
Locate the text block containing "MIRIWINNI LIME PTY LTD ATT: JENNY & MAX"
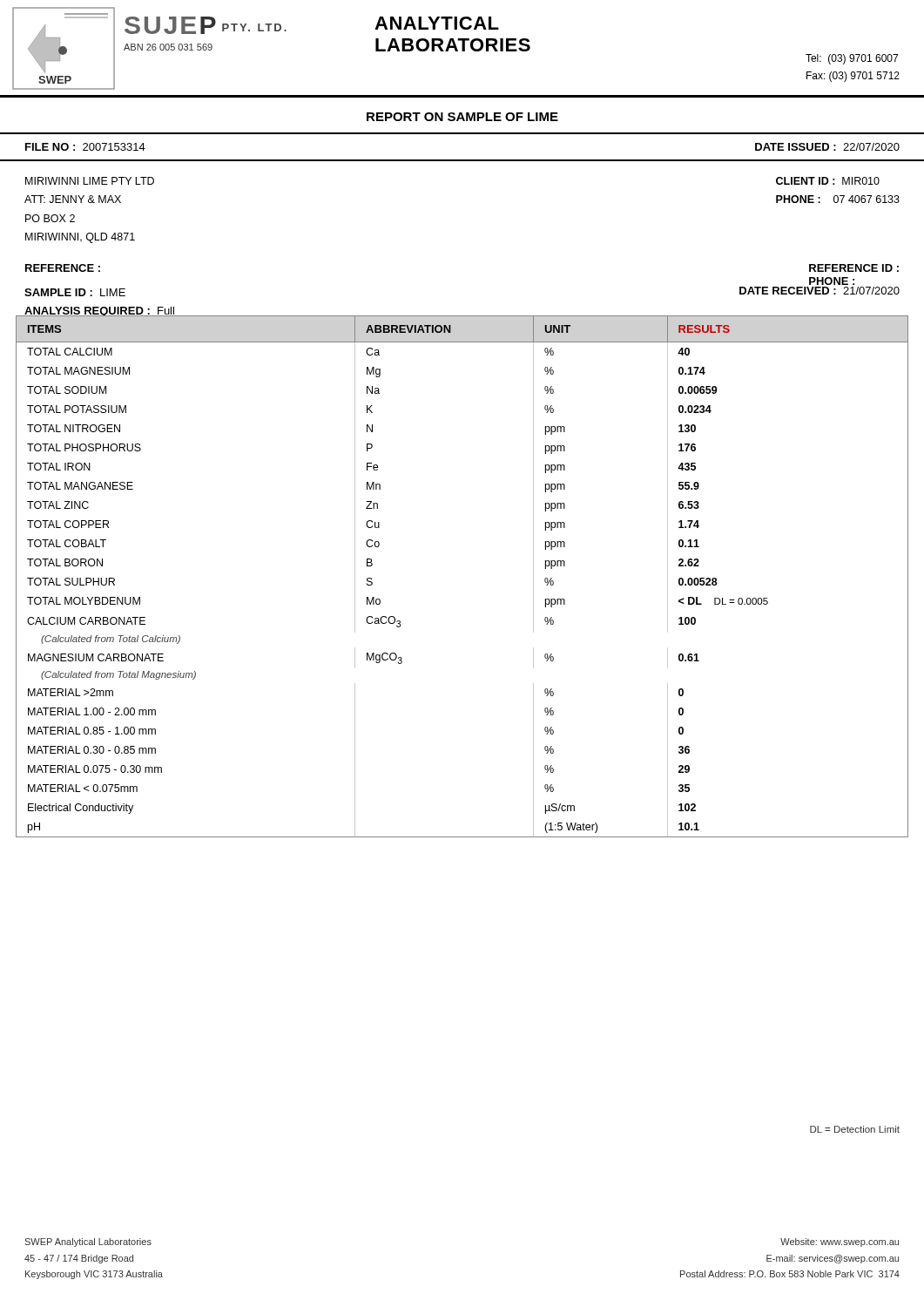click(x=90, y=209)
